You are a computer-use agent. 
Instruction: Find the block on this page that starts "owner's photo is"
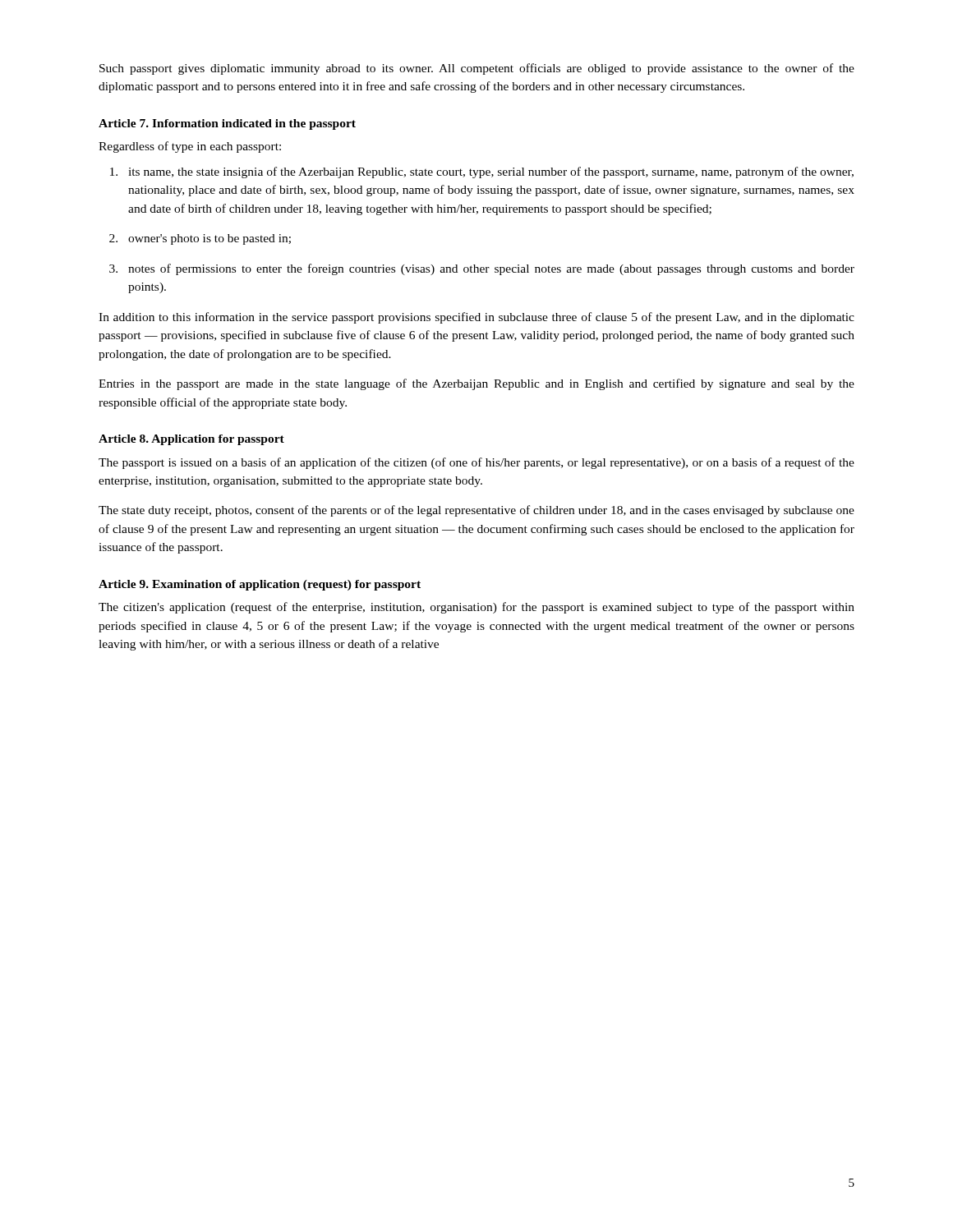tap(210, 238)
